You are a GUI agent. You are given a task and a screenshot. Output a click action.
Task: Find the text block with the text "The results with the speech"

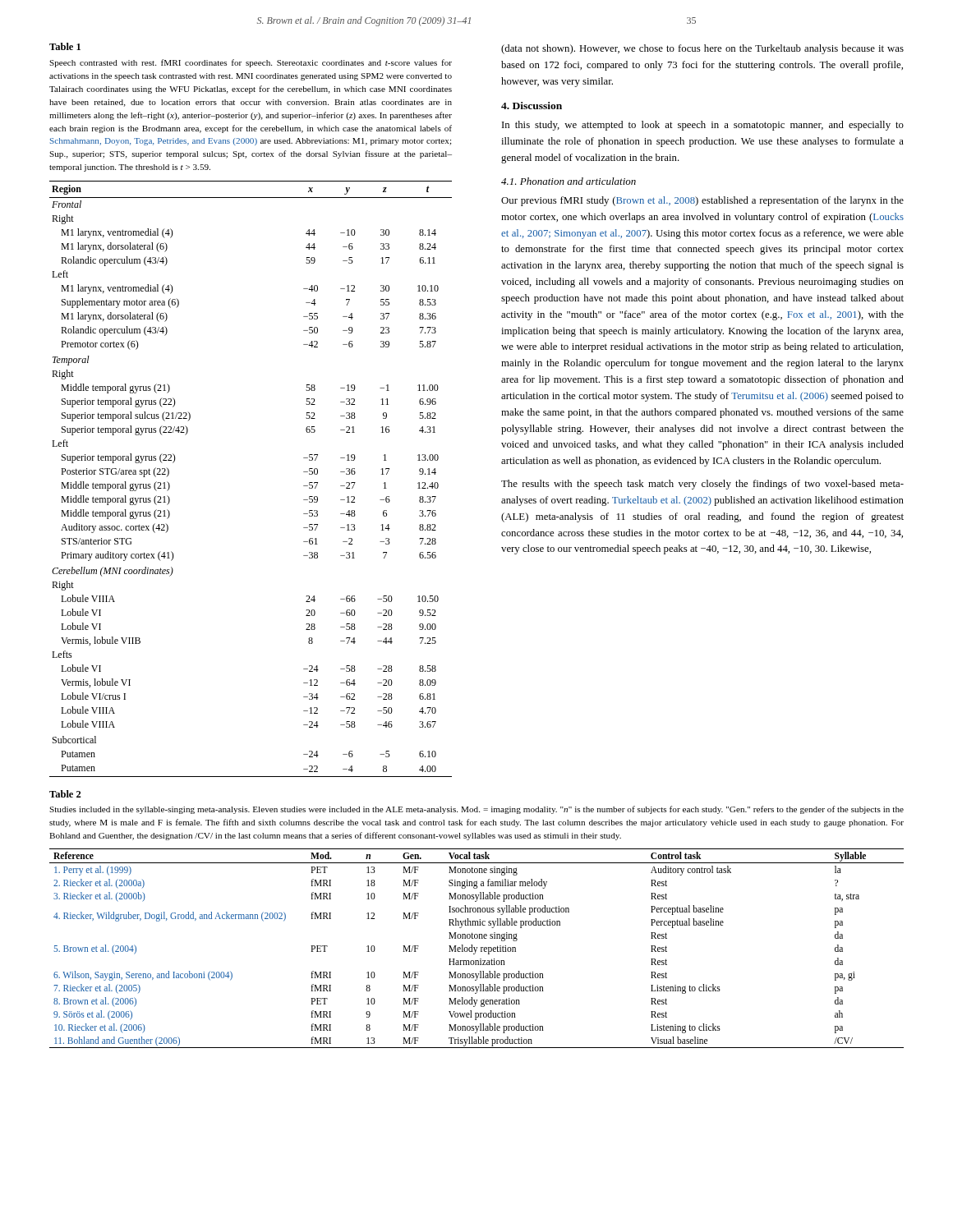tap(702, 516)
